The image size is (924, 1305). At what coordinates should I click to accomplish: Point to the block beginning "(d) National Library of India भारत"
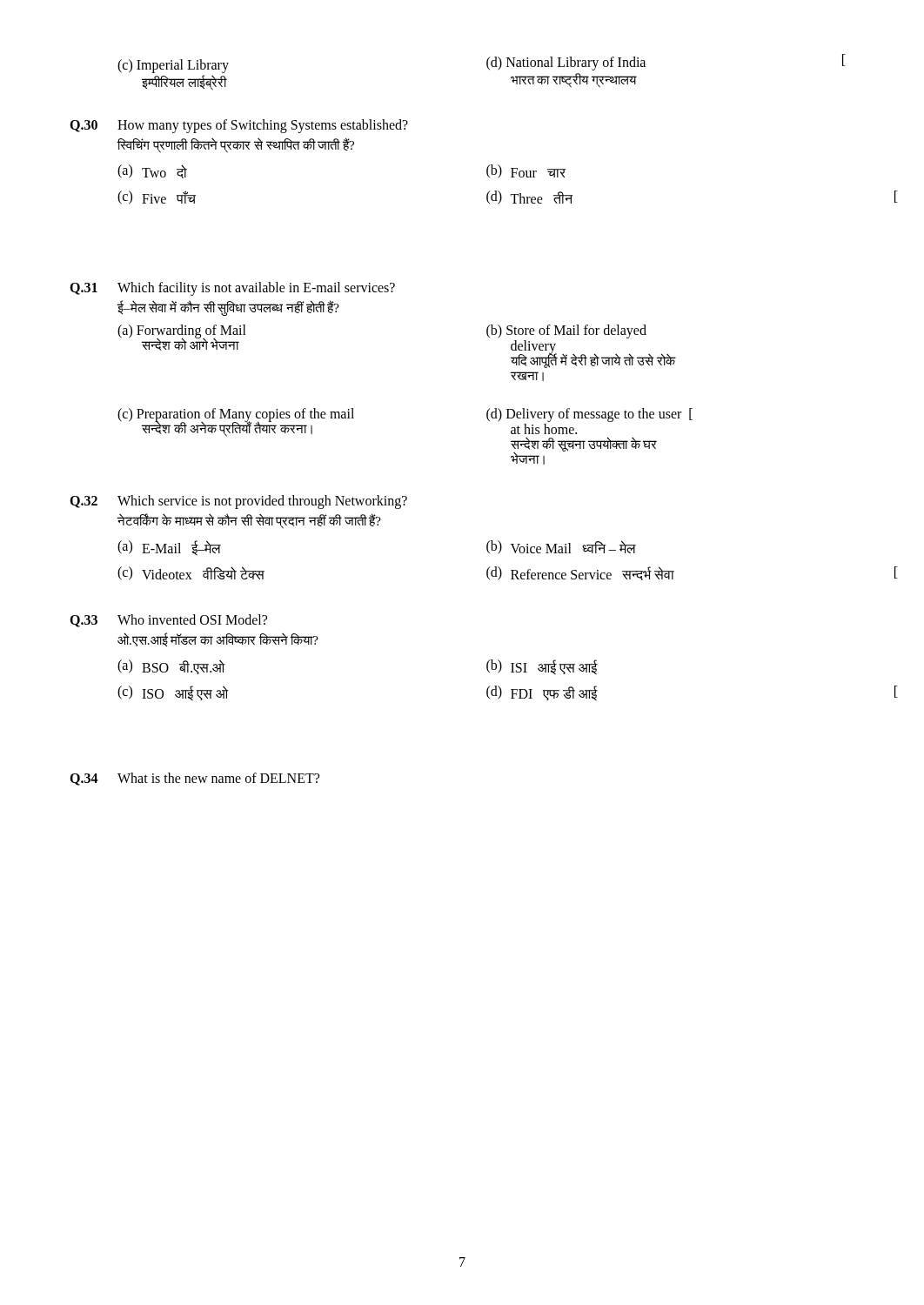pos(566,64)
